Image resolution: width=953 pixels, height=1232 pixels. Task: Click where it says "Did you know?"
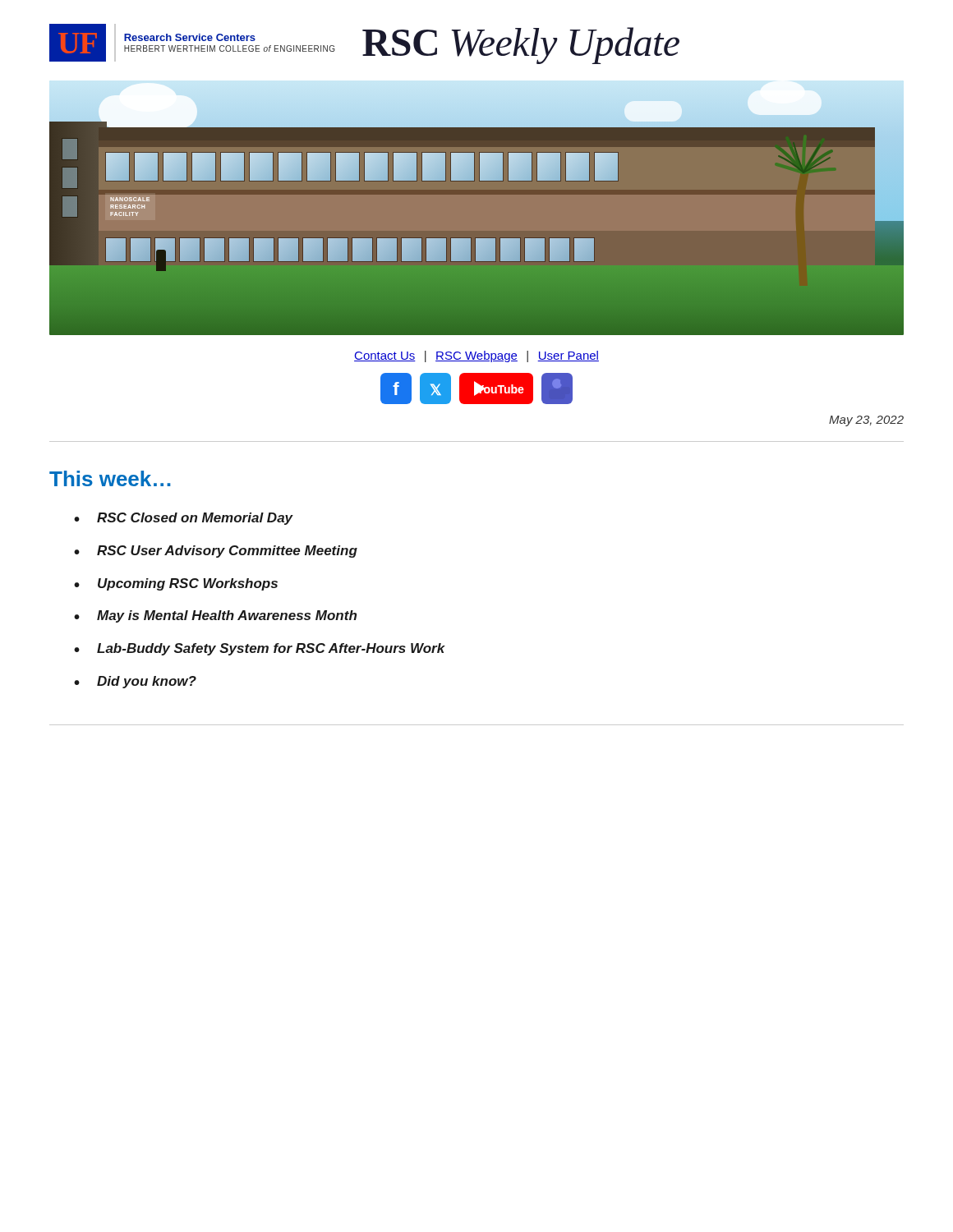tap(147, 681)
